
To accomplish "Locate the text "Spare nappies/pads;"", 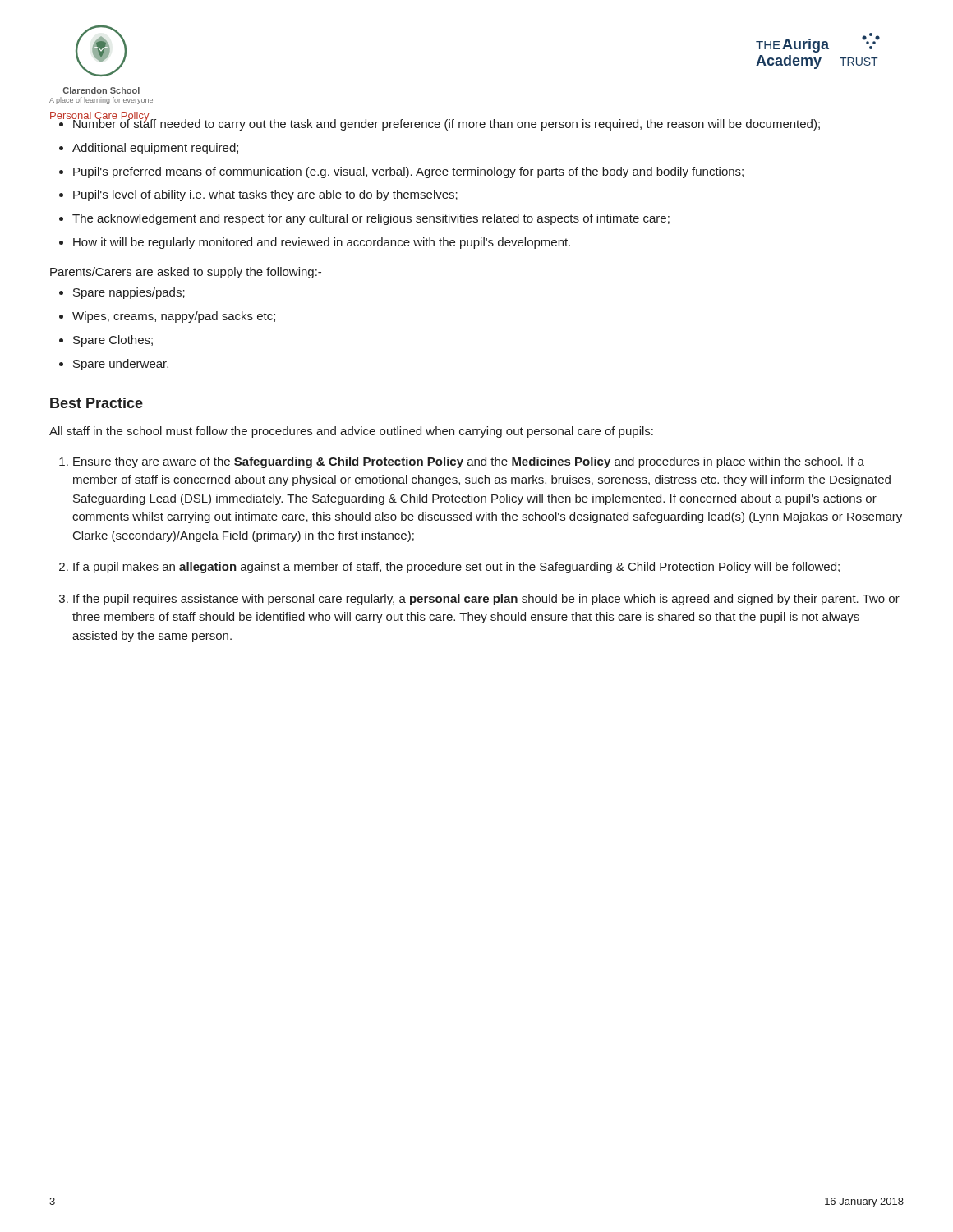I will coord(129,292).
